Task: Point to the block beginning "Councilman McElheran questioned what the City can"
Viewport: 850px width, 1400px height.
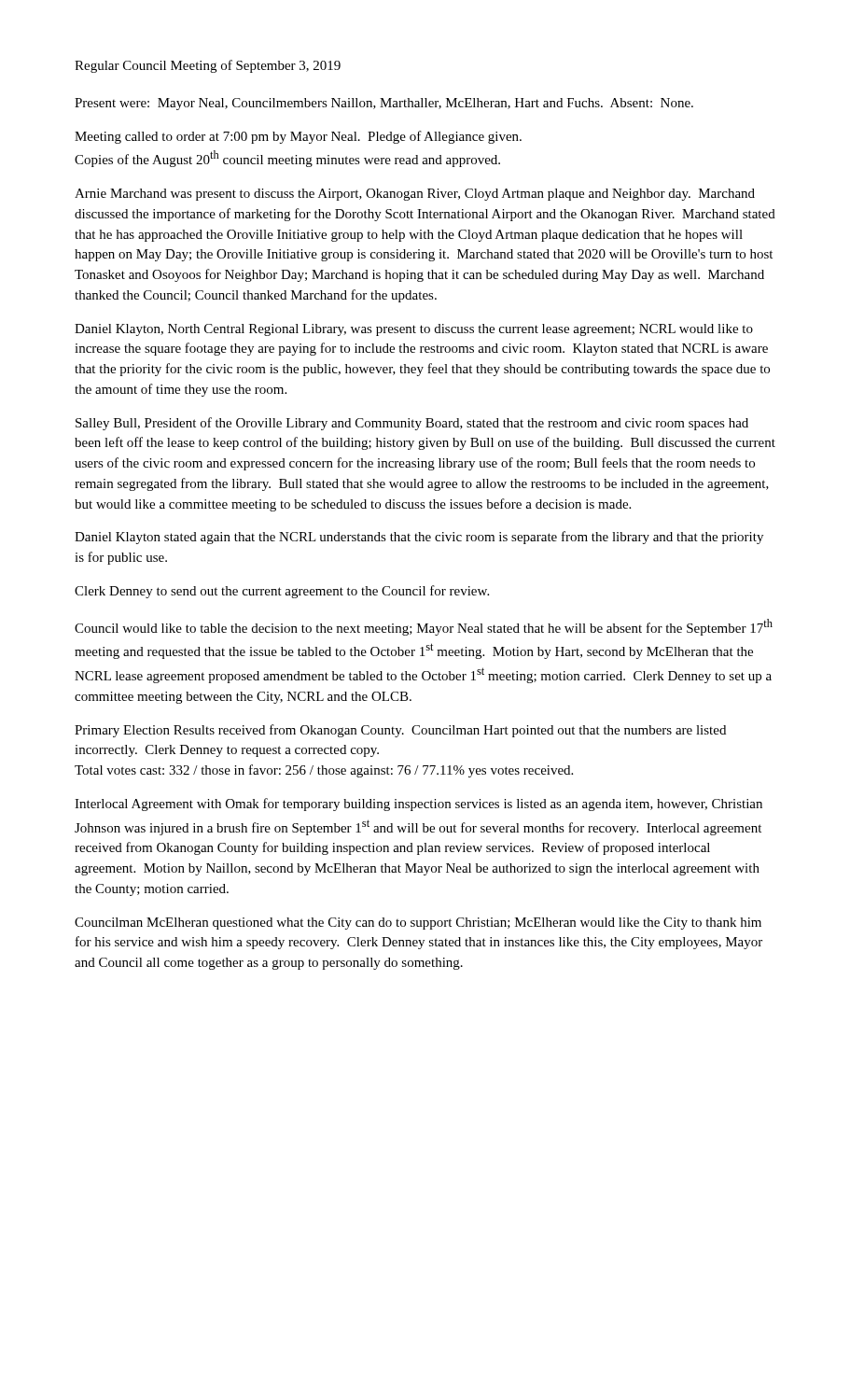Action: [419, 942]
